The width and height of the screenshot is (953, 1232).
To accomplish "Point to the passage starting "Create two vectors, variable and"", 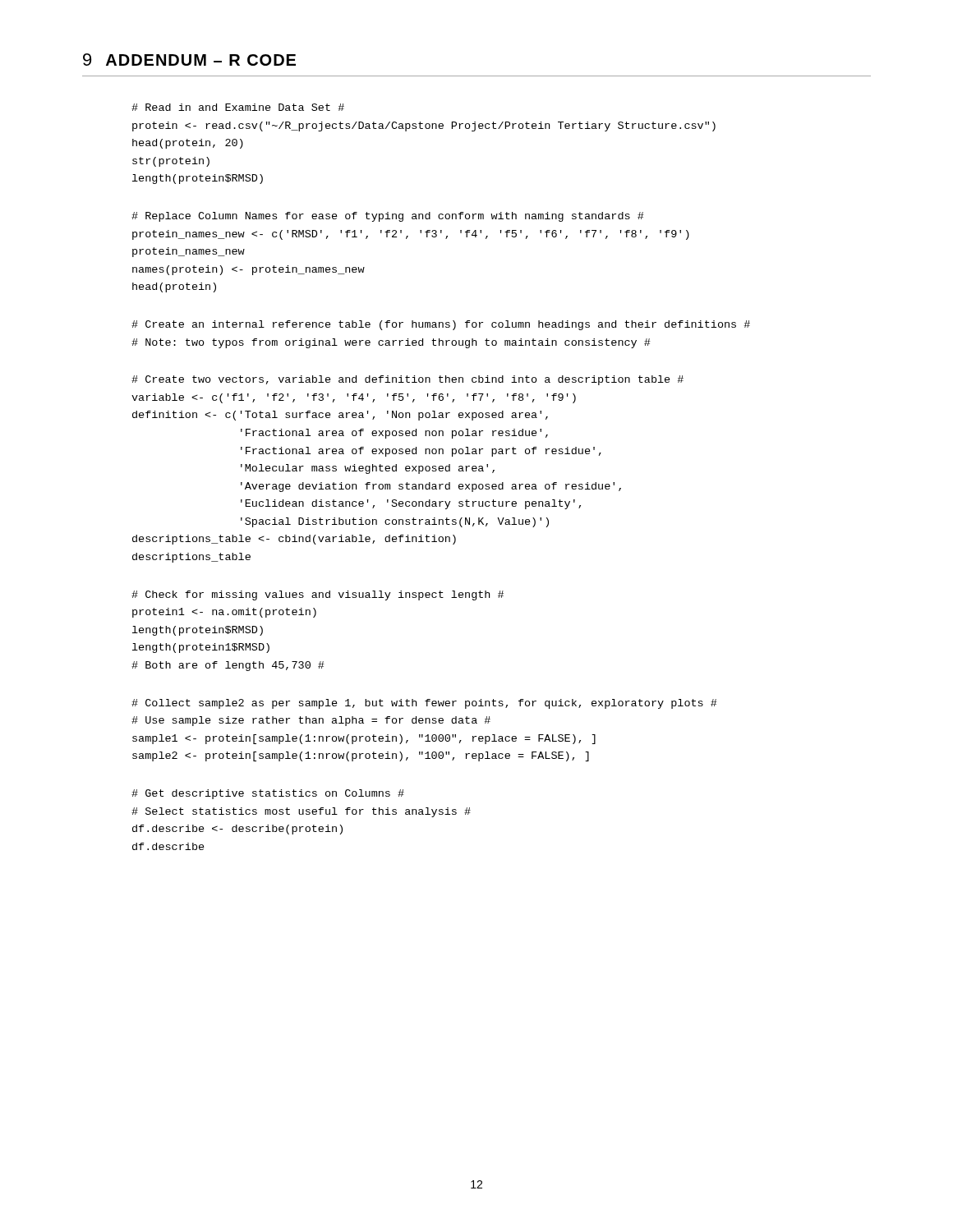I will (x=408, y=469).
